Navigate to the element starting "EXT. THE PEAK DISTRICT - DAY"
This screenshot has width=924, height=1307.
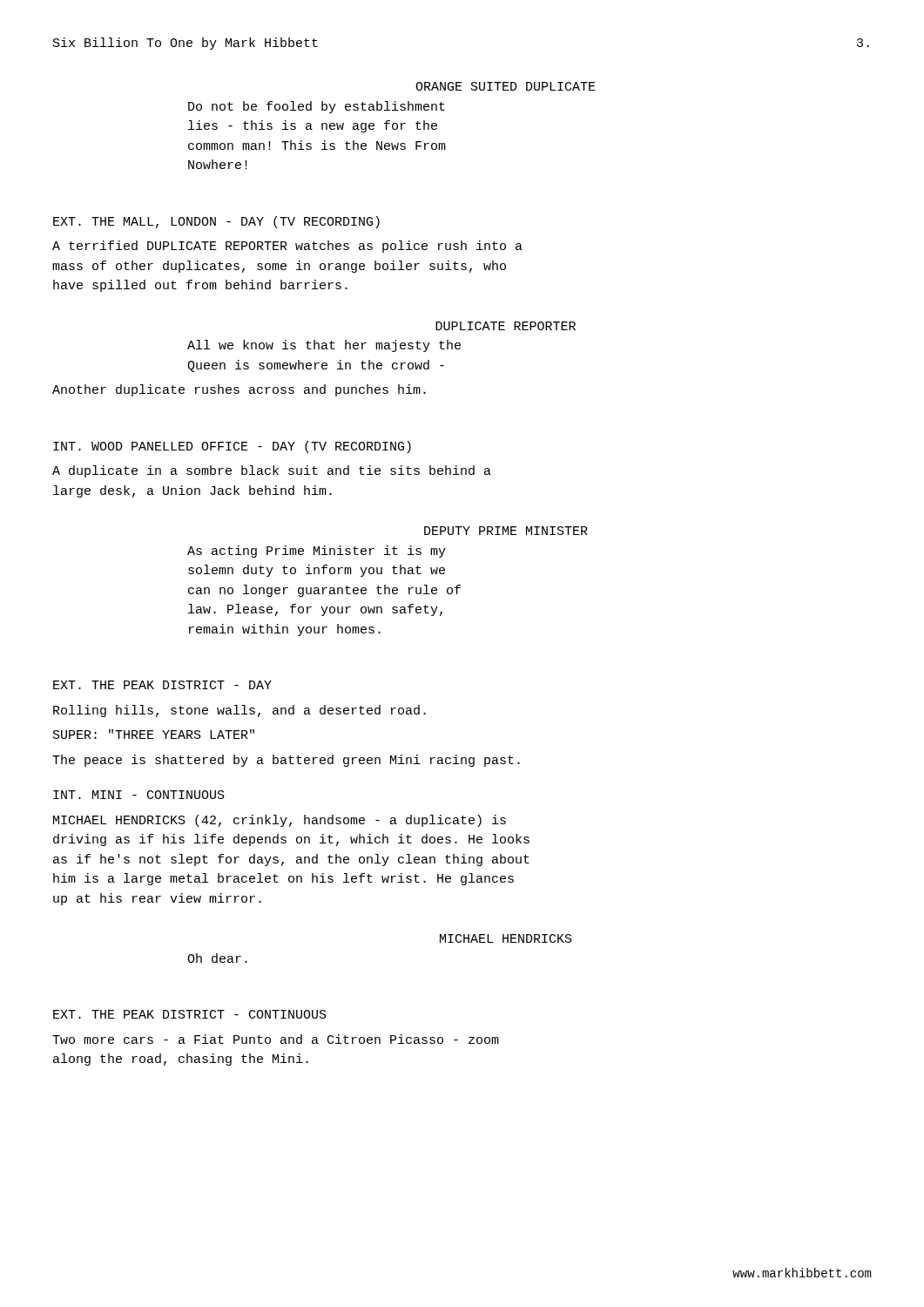point(162,686)
